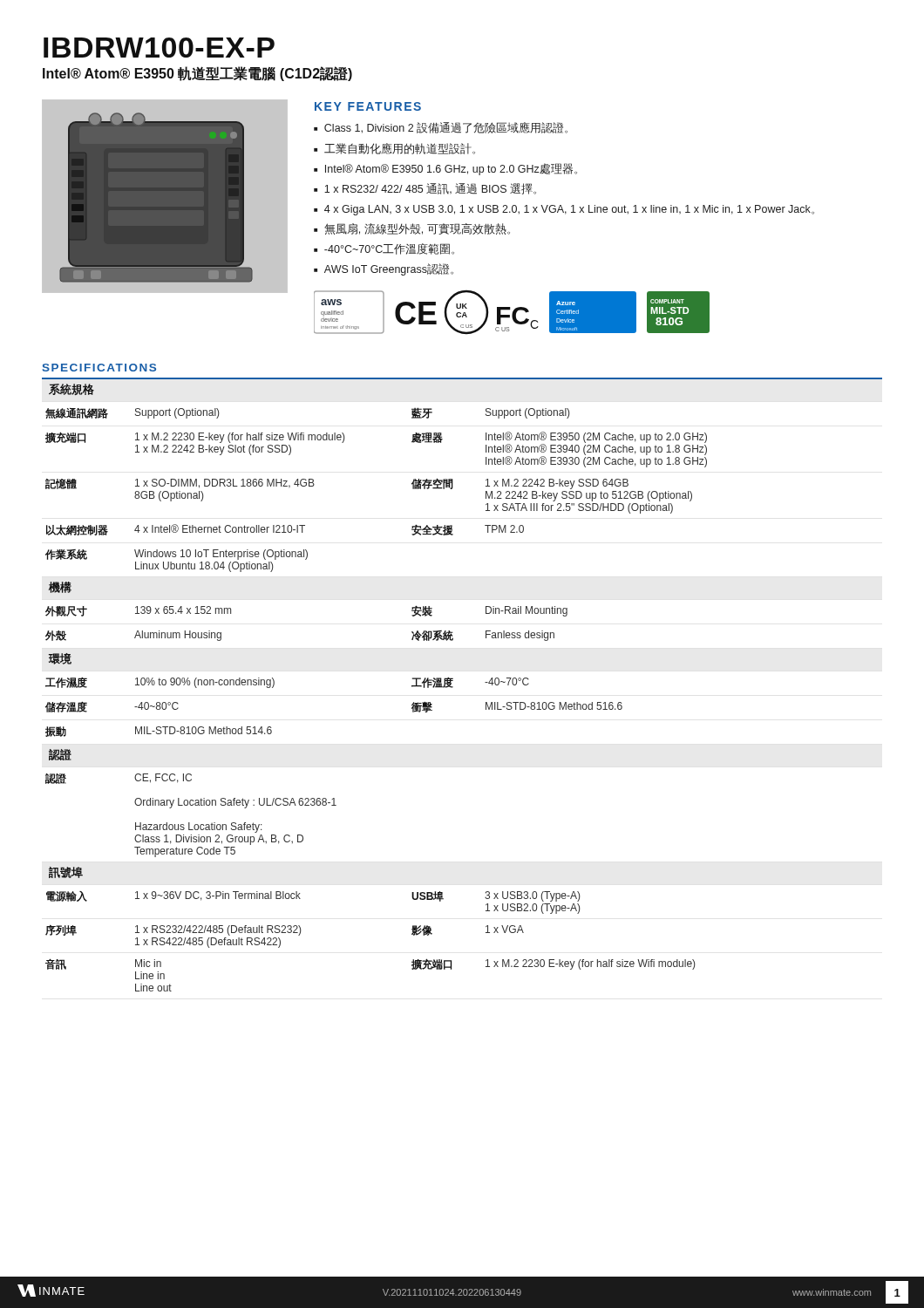Viewport: 924px width, 1308px height.
Task: Locate the section header containing "KEY FEATURES"
Action: (368, 106)
